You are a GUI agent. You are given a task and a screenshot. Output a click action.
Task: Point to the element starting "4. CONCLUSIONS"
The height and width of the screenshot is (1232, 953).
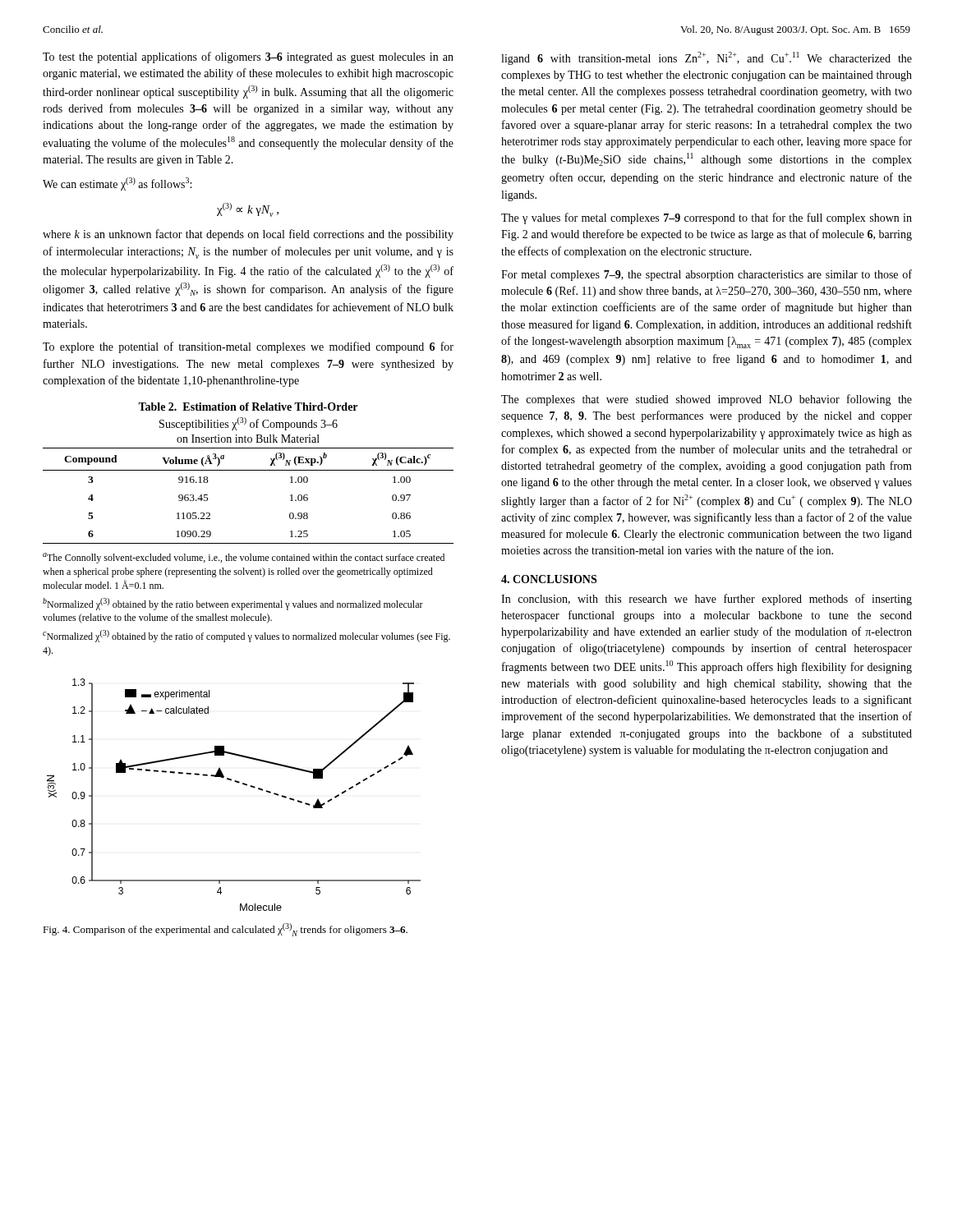549,579
